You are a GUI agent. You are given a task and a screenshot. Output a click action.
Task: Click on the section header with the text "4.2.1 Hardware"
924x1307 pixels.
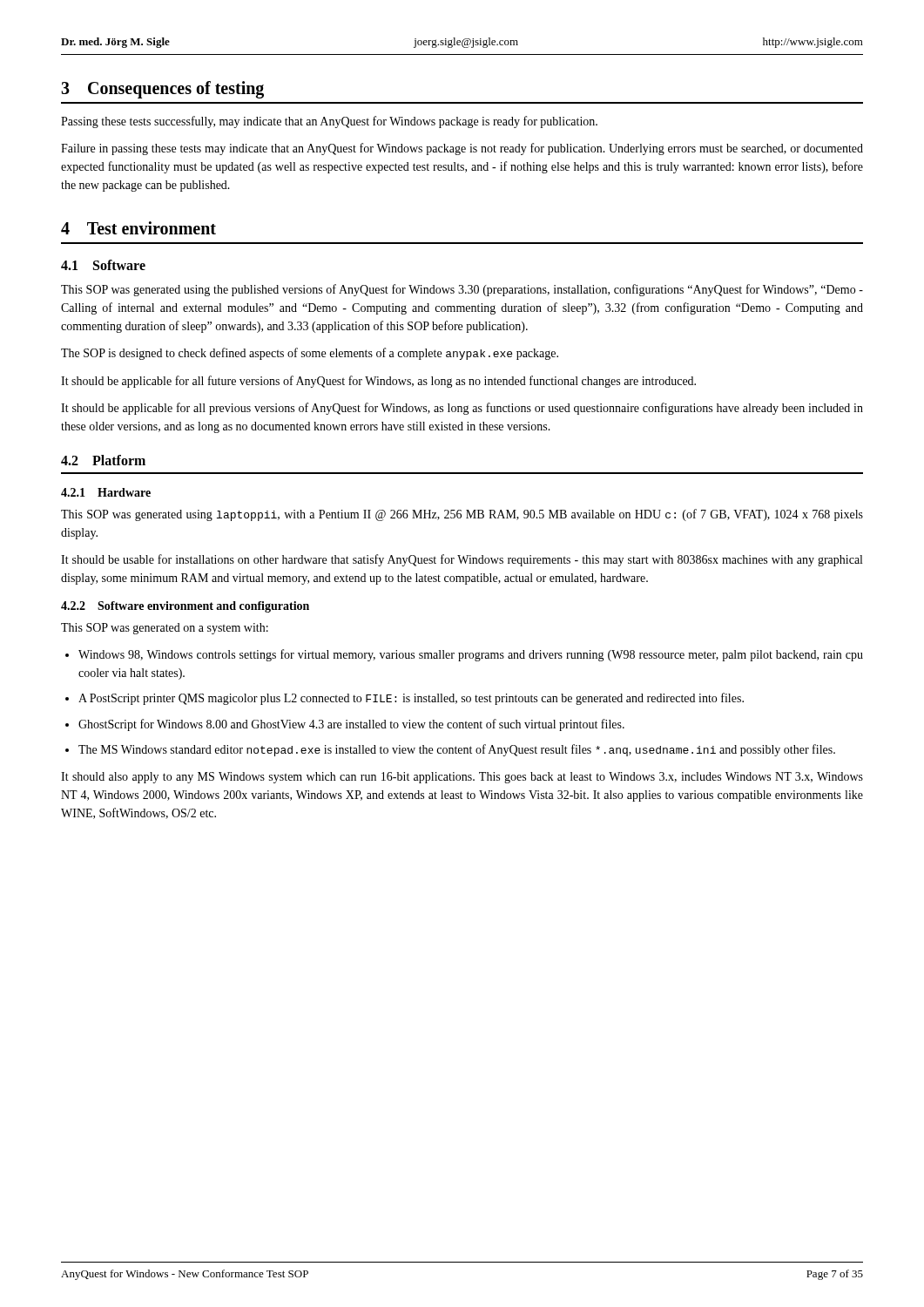click(x=106, y=492)
